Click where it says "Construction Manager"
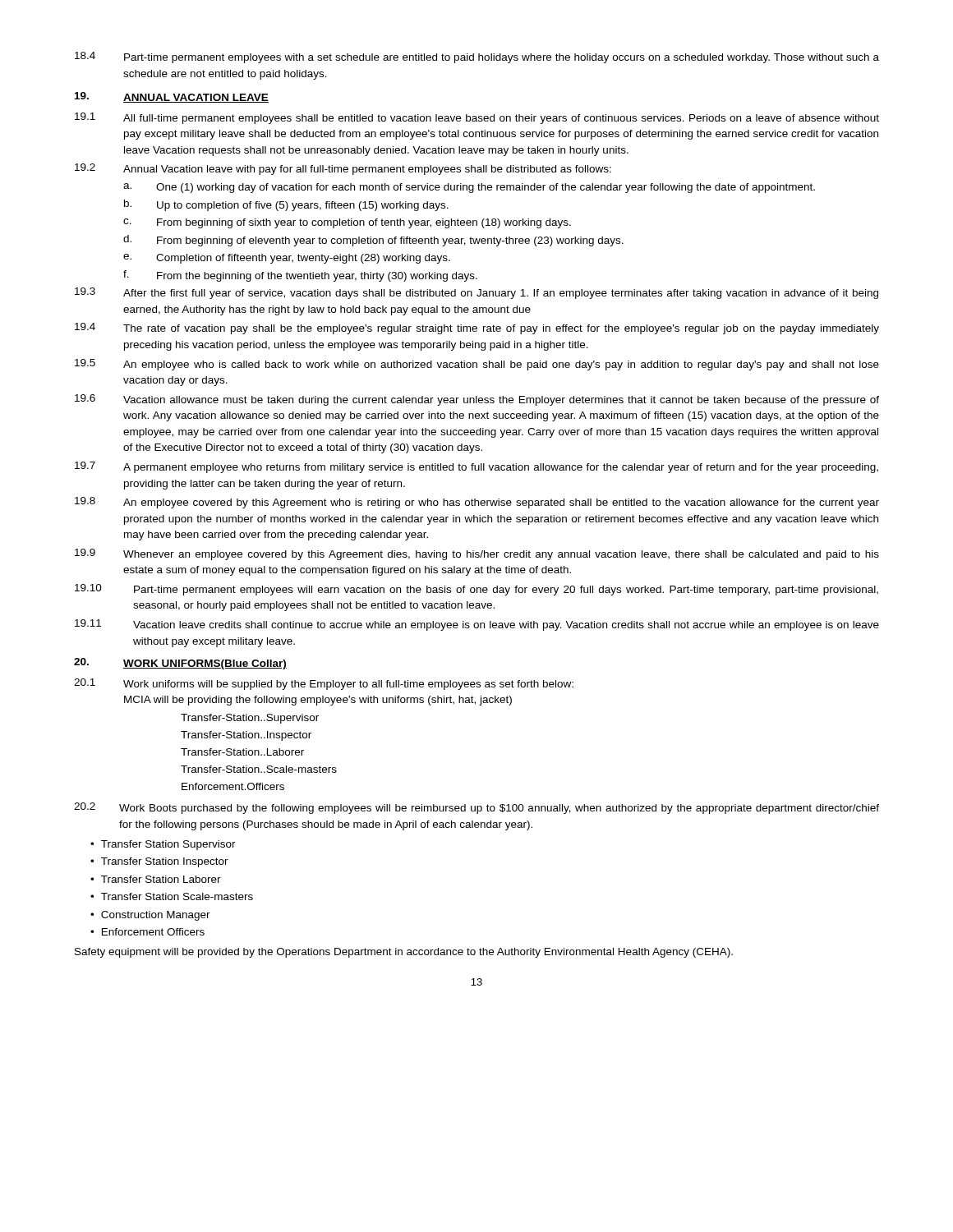The image size is (953, 1232). coord(155,914)
